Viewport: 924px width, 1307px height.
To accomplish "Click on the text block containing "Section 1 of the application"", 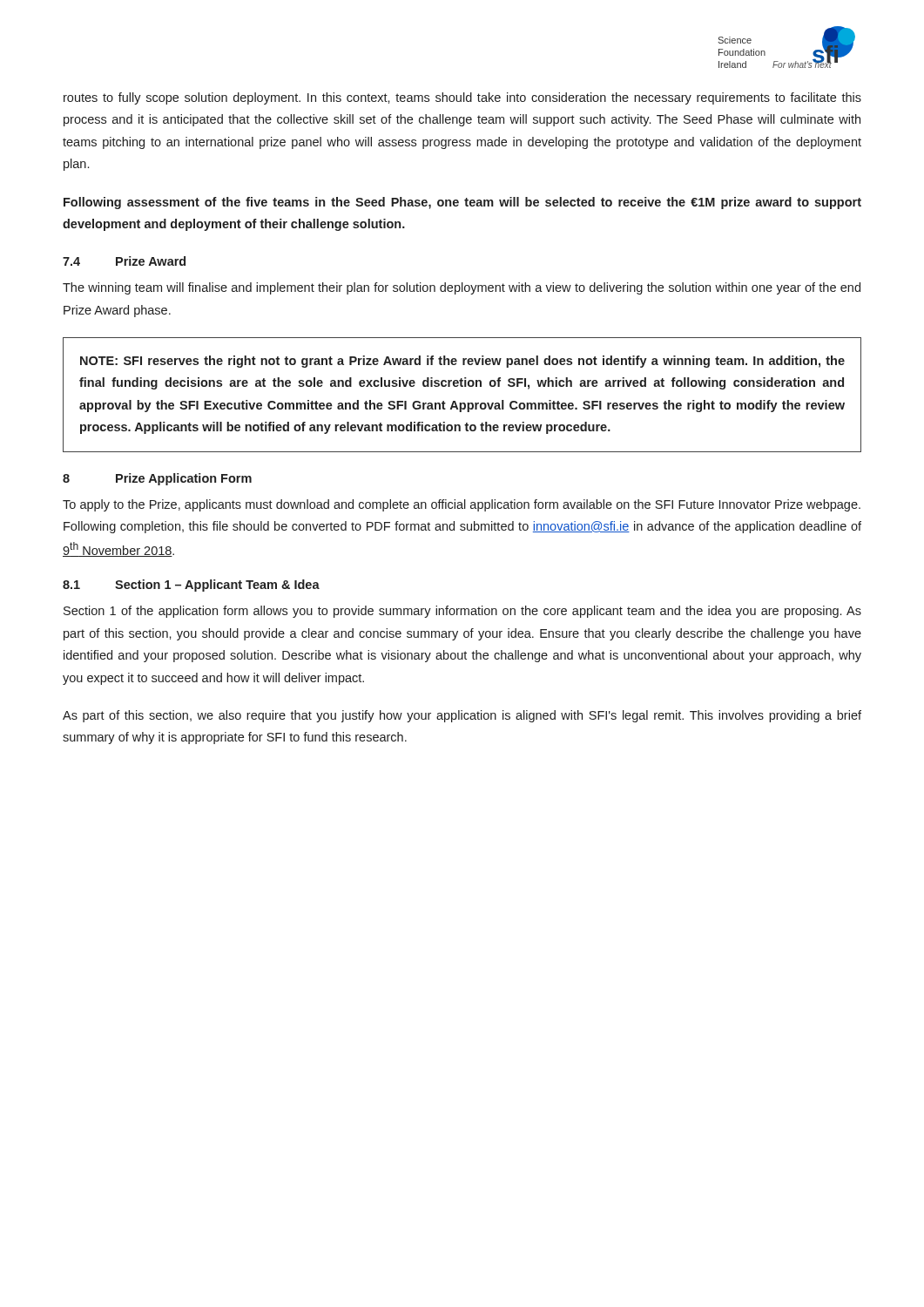I will 462,644.
